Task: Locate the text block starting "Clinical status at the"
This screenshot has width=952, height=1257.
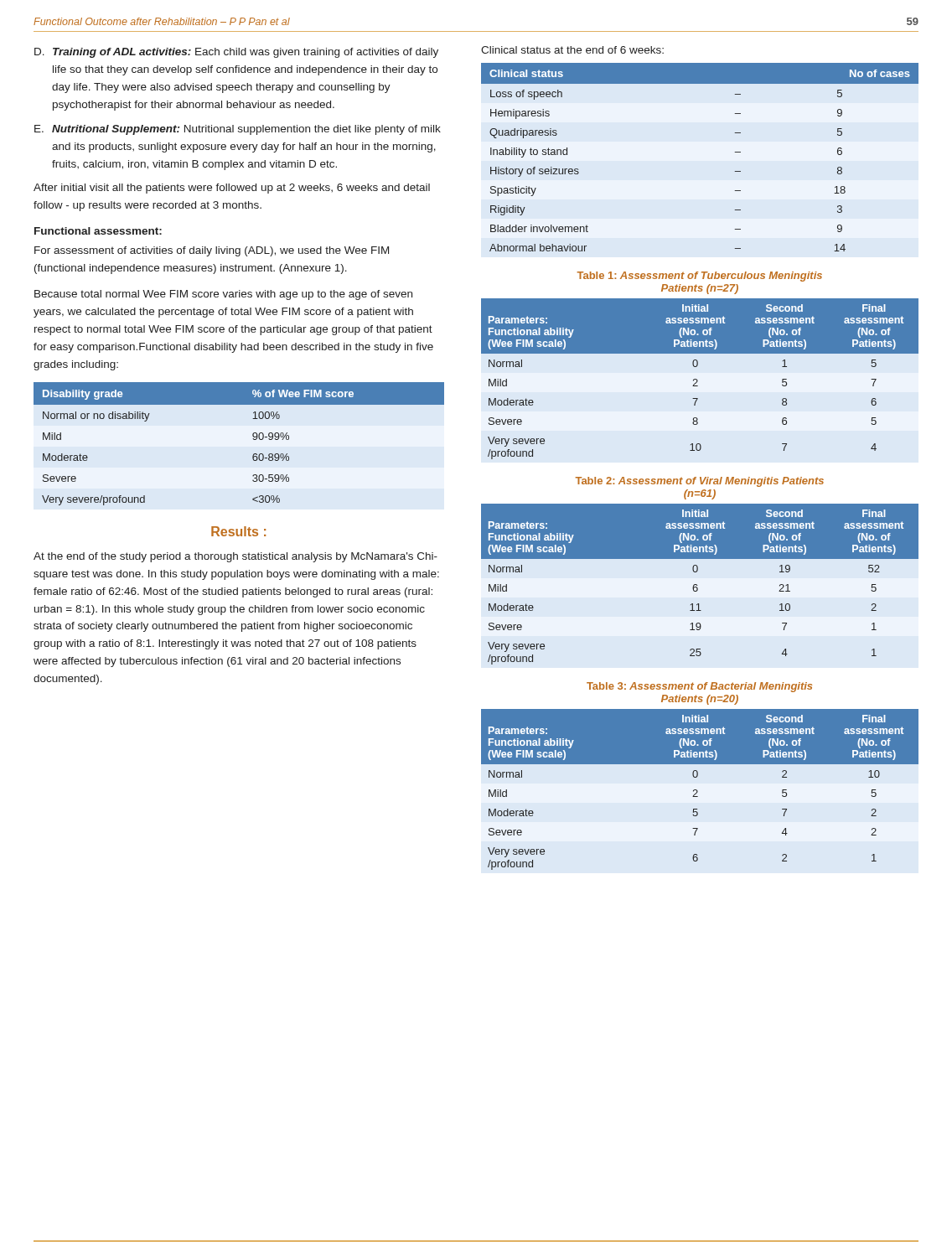Action: 573,50
